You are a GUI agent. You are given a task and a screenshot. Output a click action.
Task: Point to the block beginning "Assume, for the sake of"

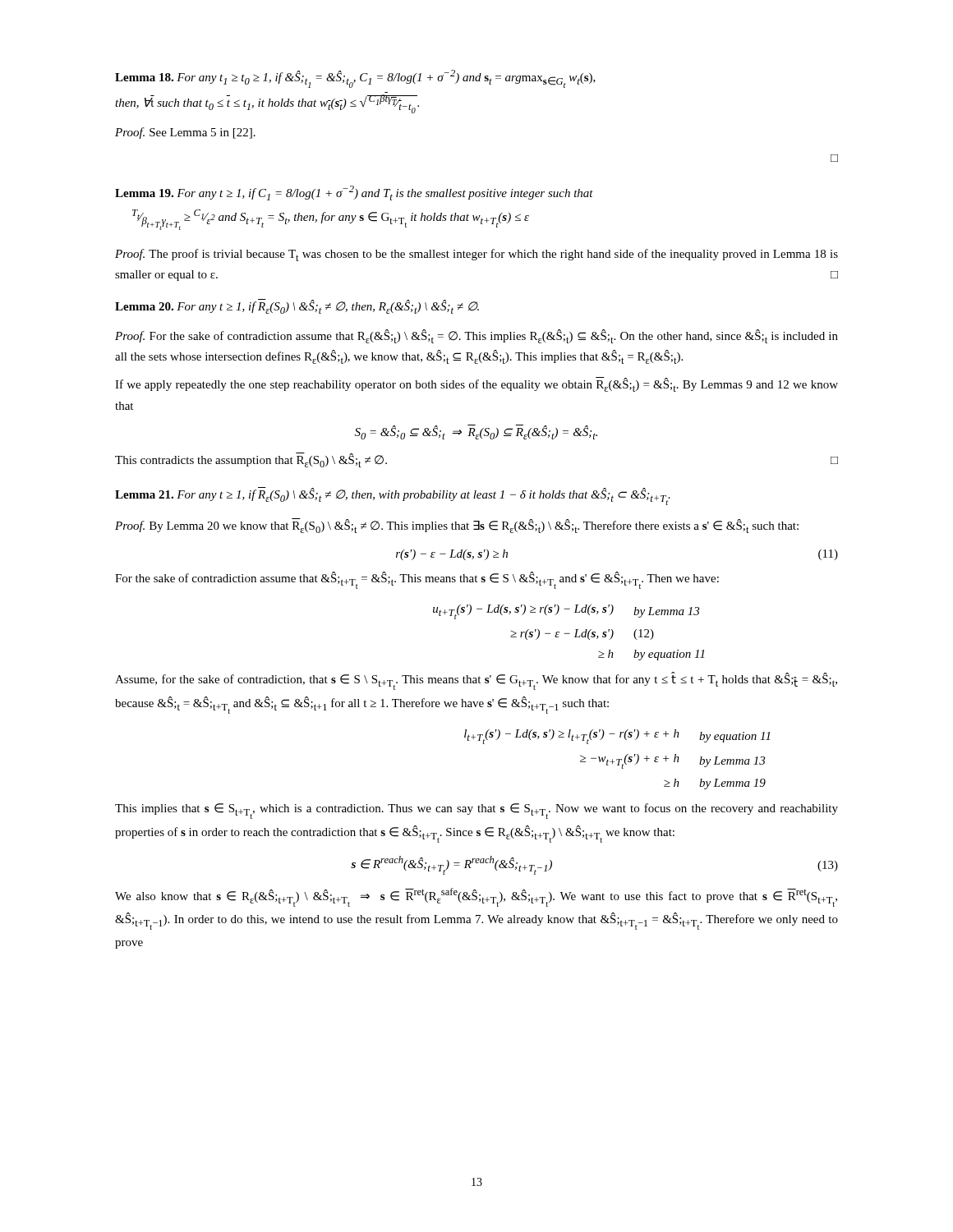click(476, 694)
